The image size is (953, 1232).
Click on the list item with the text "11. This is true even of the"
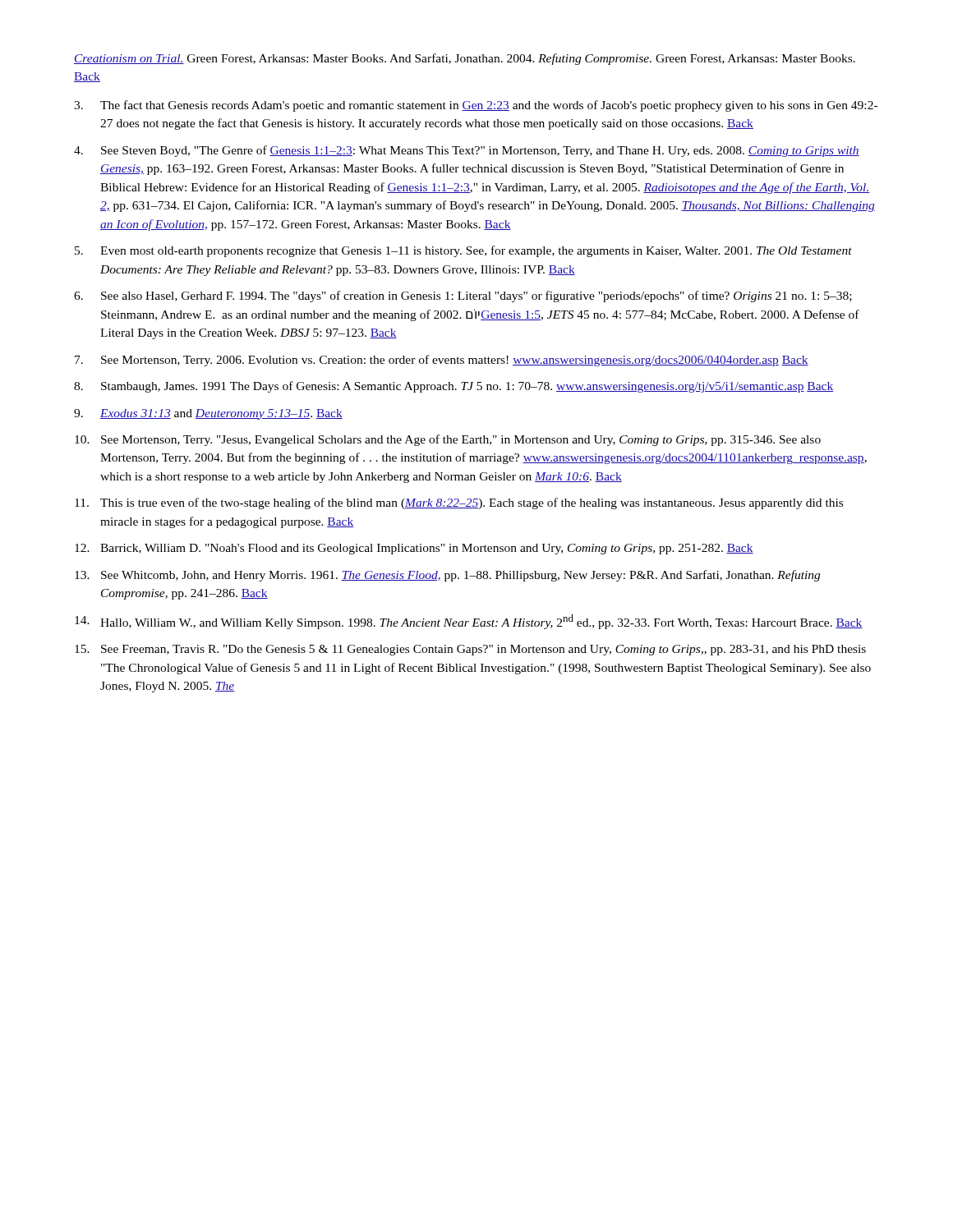point(476,512)
